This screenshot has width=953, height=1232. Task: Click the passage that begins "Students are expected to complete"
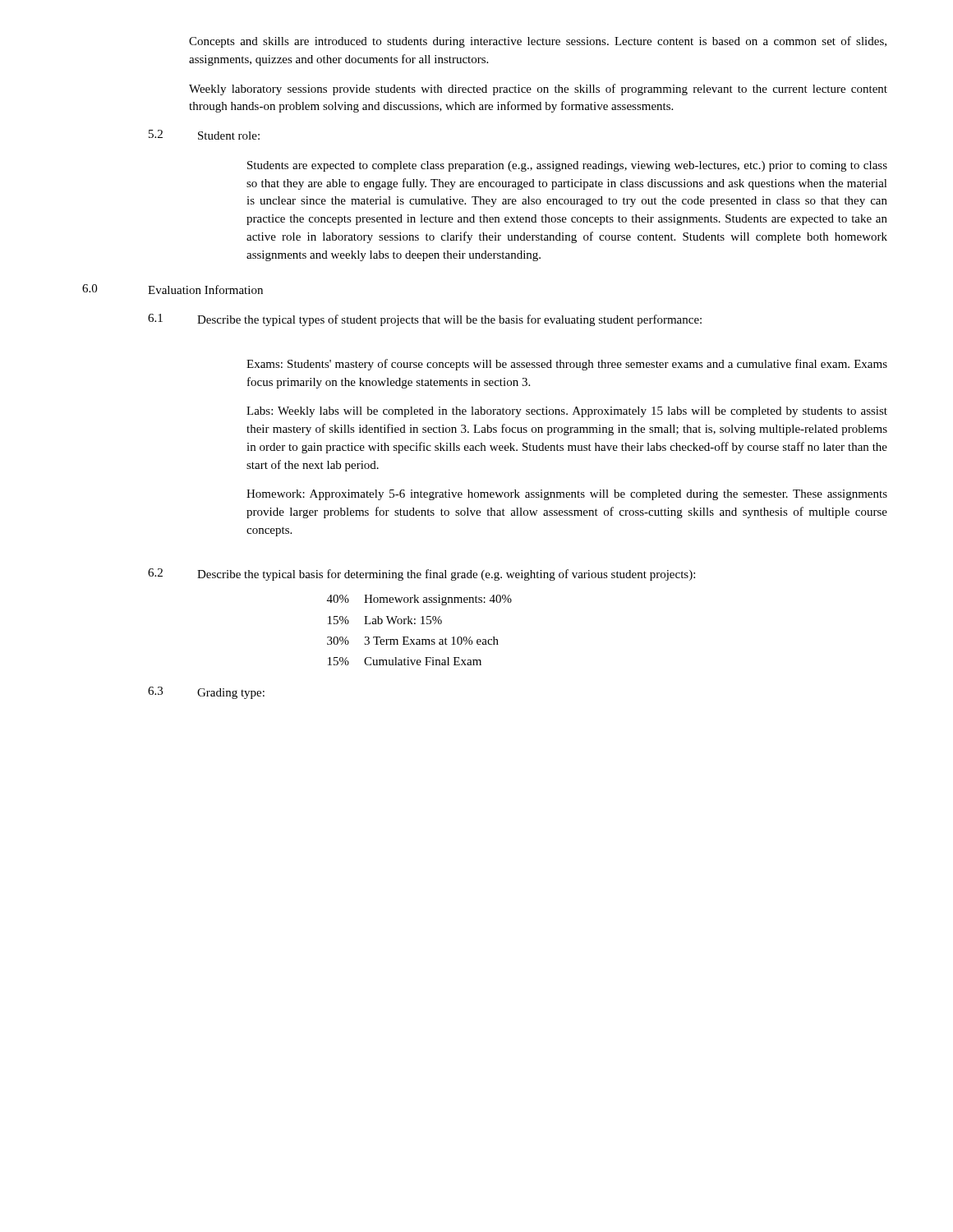pos(567,210)
